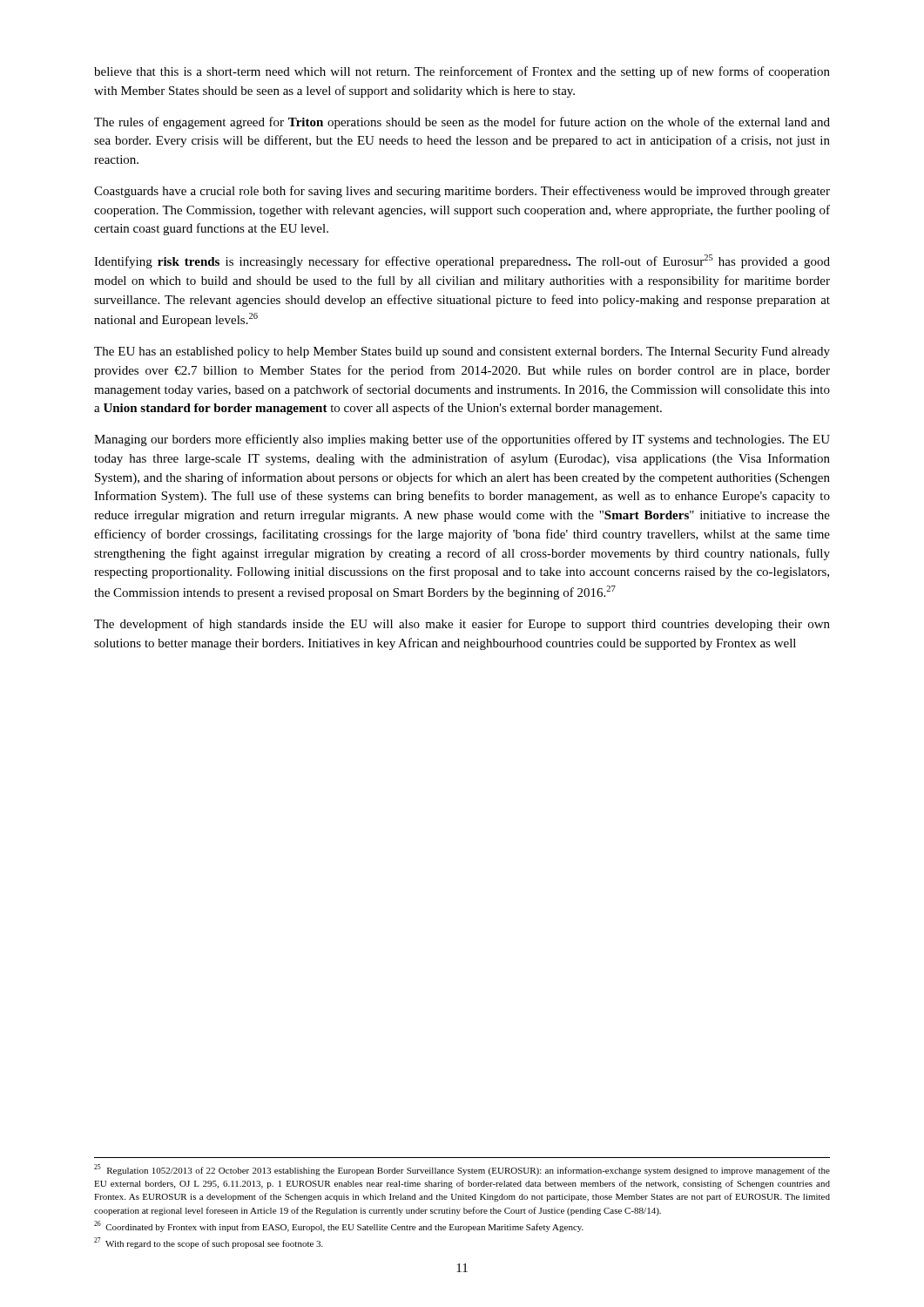
Task: Select the text starting "The rules of engagement agreed"
Action: tap(462, 141)
